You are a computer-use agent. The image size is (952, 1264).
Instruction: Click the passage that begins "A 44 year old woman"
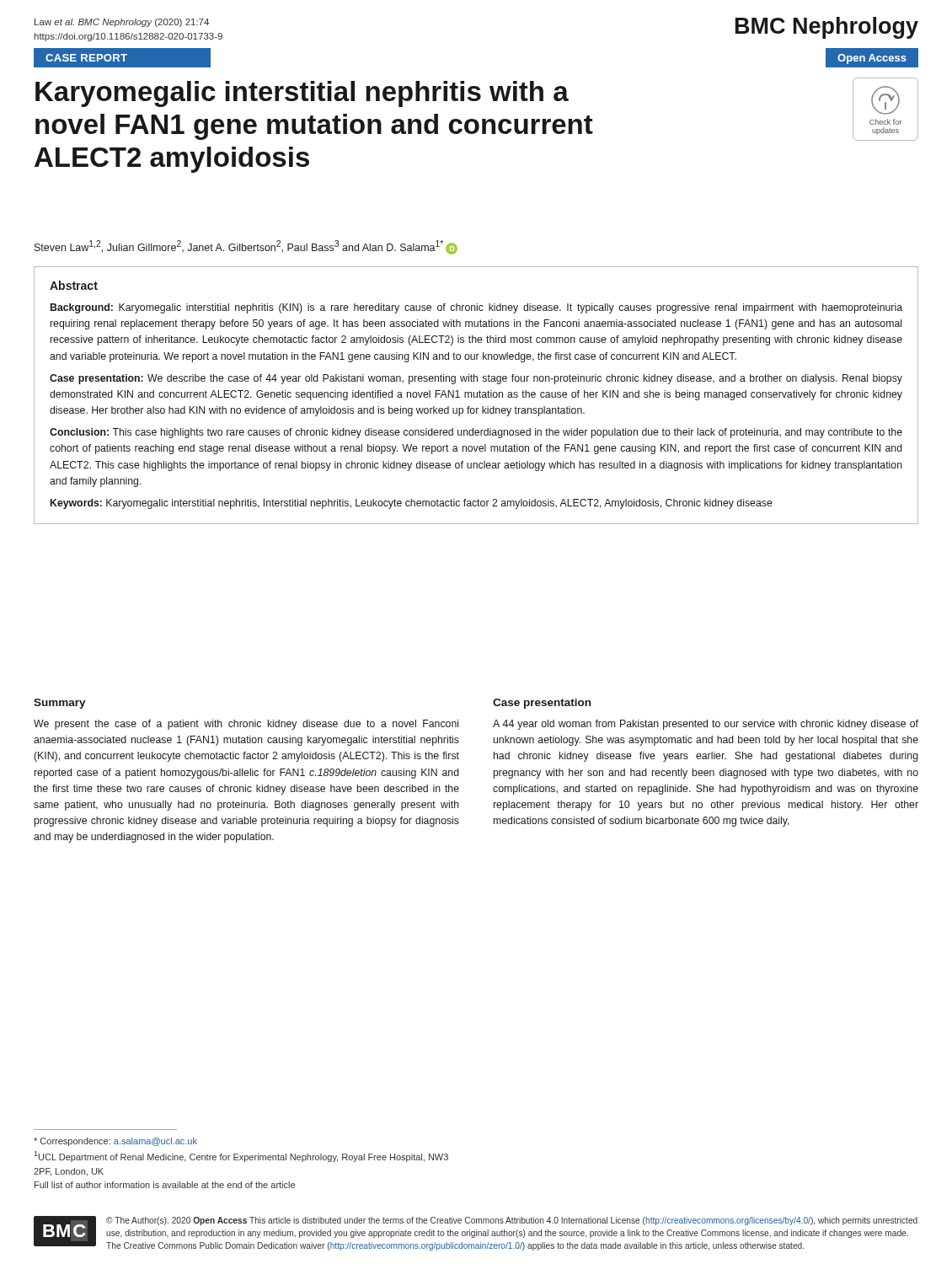[706, 772]
